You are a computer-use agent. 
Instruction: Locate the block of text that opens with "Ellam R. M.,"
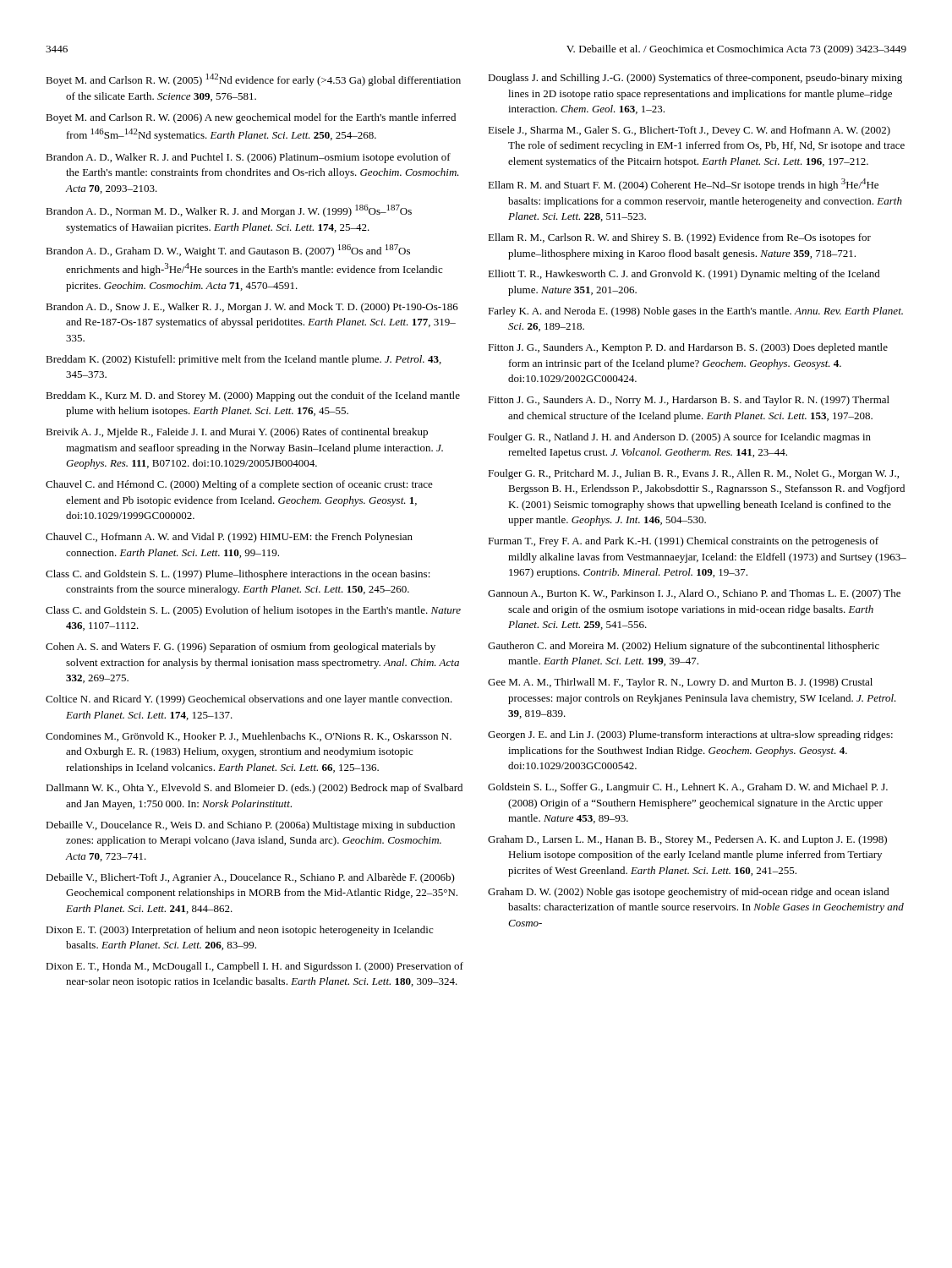(x=679, y=245)
